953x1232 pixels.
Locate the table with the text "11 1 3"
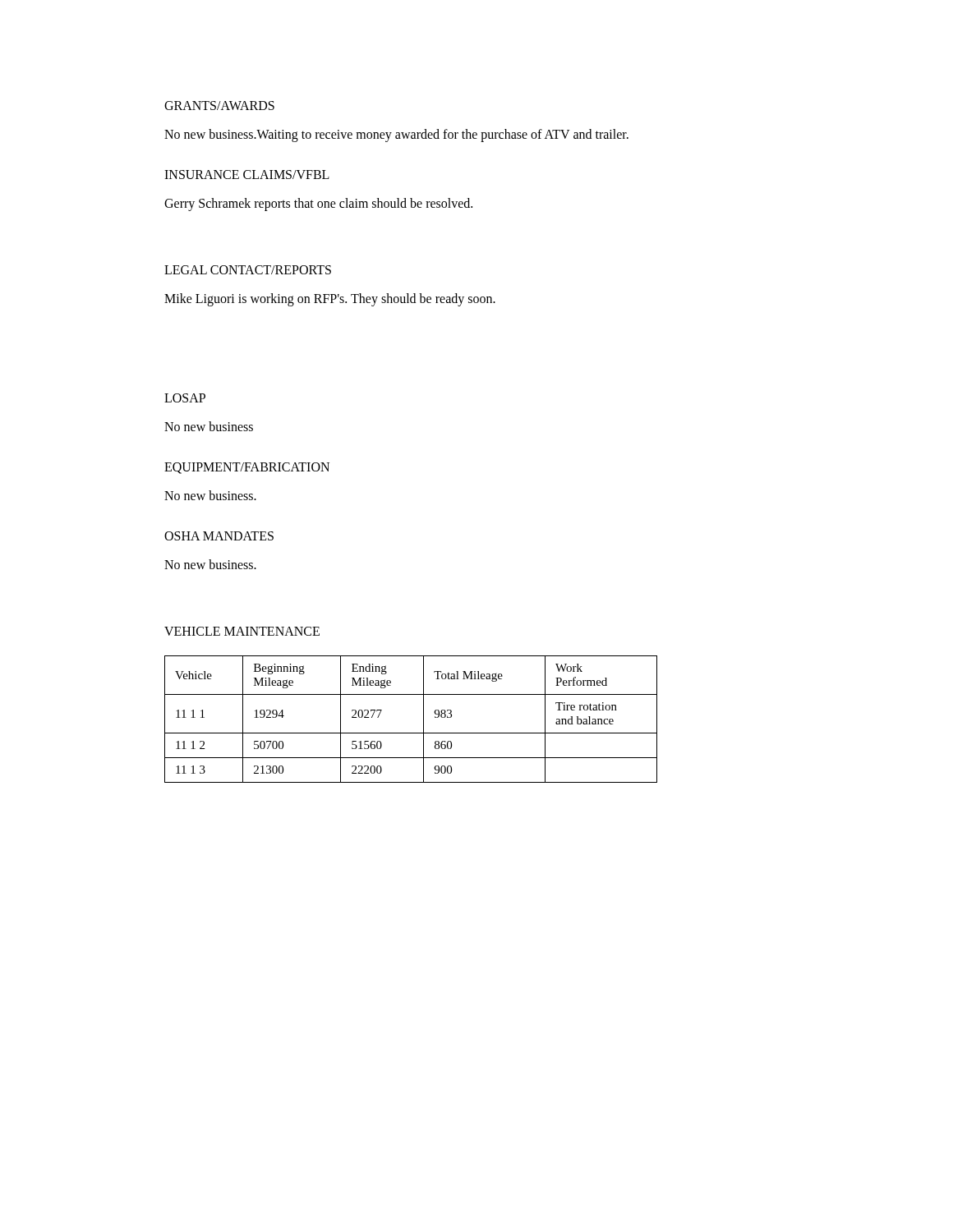click(493, 719)
